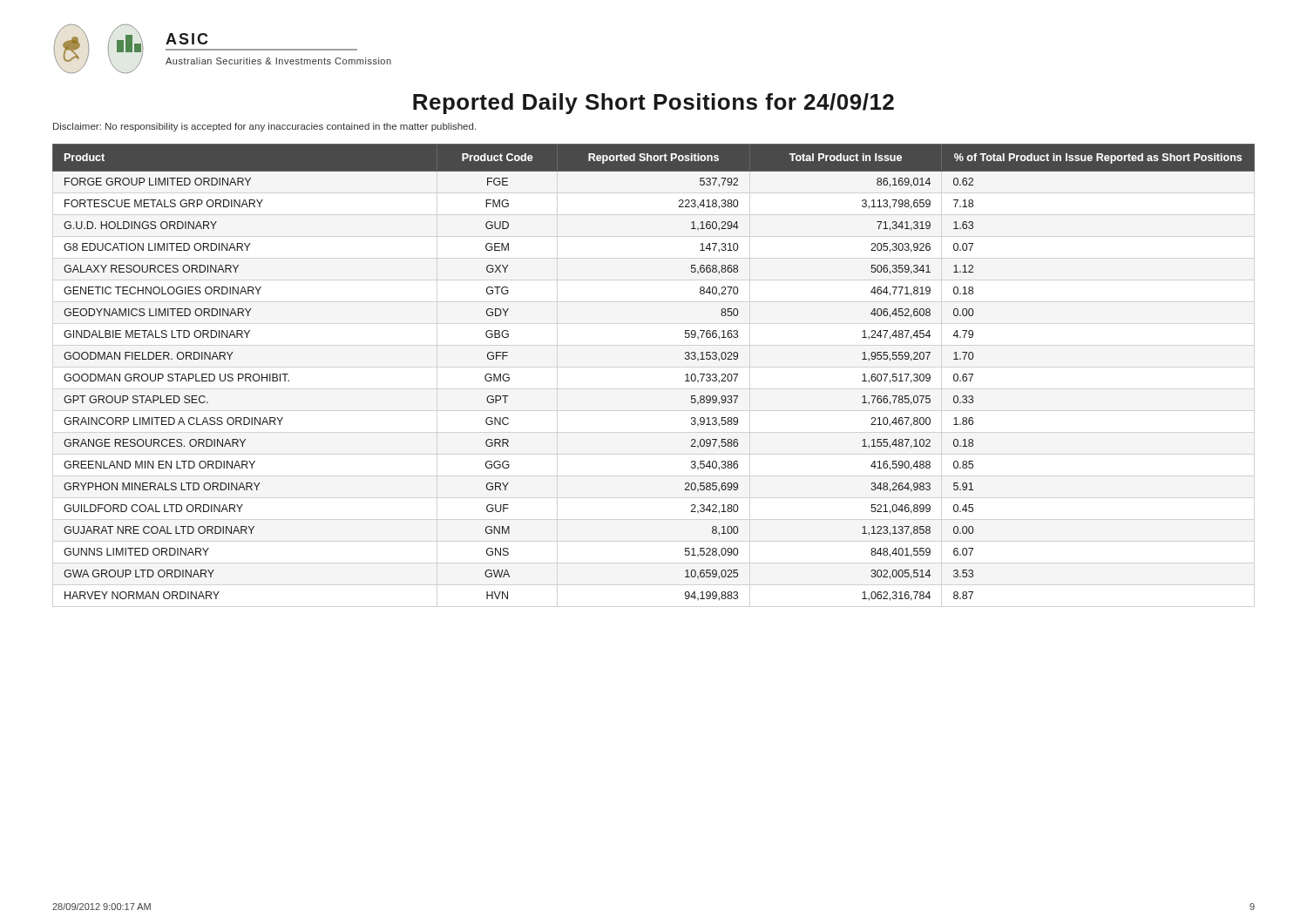Find the table that mentions "GRANGE RESOURCES. ORDINARY"
Viewport: 1307px width, 924px height.
point(654,375)
